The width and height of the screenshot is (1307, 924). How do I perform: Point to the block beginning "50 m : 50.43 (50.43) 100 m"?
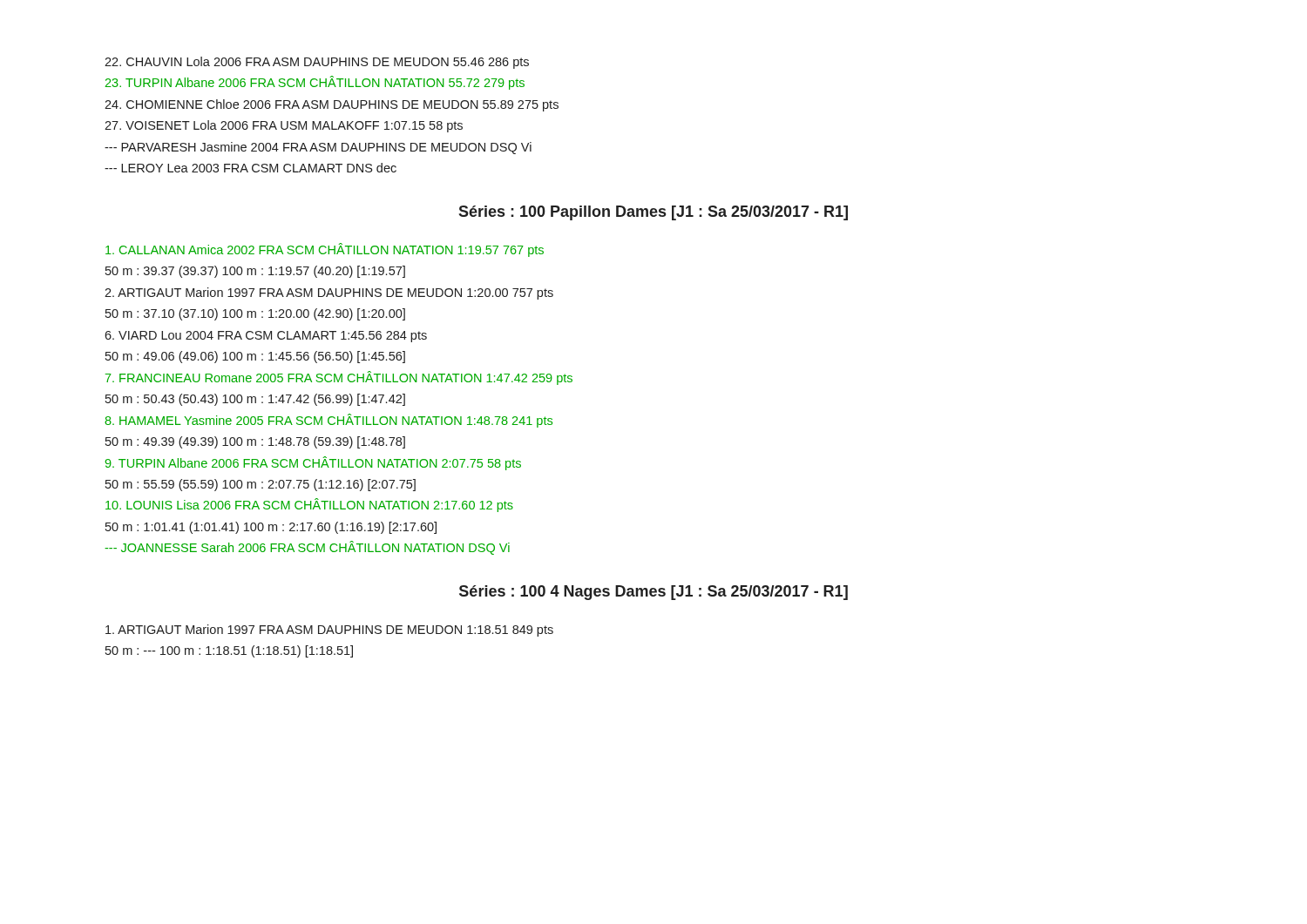[255, 399]
